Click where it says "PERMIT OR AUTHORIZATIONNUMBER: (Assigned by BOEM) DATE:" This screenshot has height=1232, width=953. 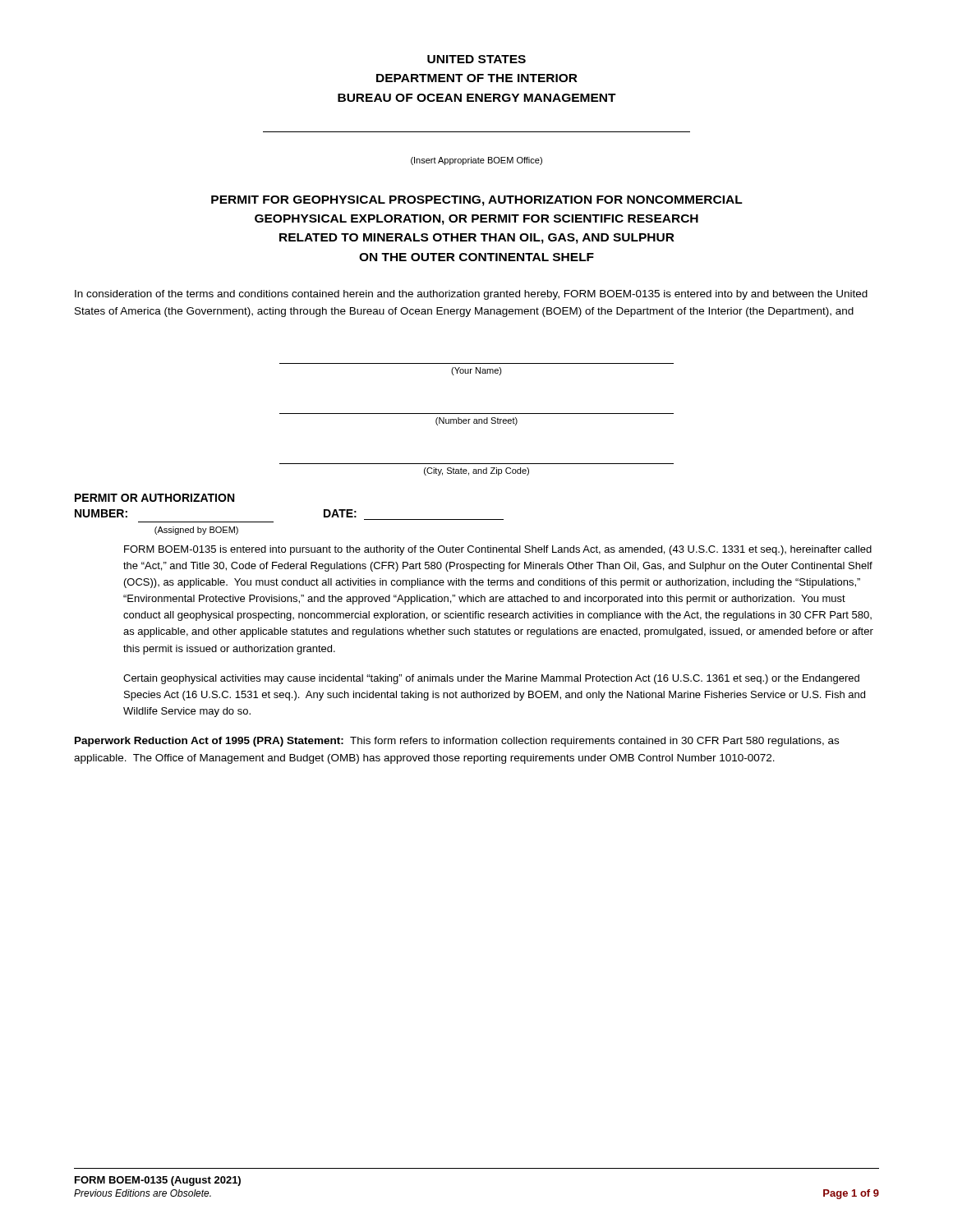tap(476, 512)
